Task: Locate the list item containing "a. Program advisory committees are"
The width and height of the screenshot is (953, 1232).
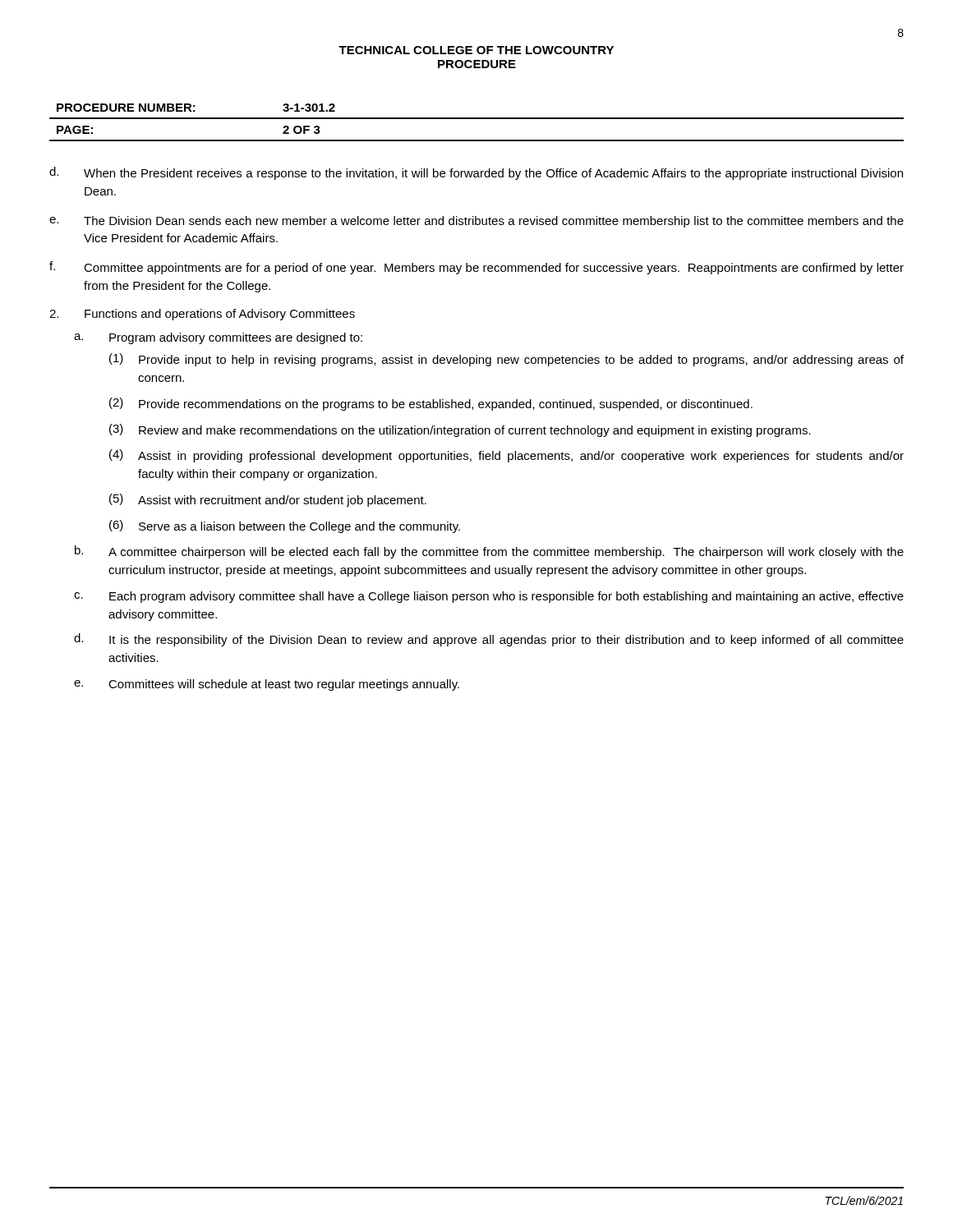Action: click(x=218, y=338)
